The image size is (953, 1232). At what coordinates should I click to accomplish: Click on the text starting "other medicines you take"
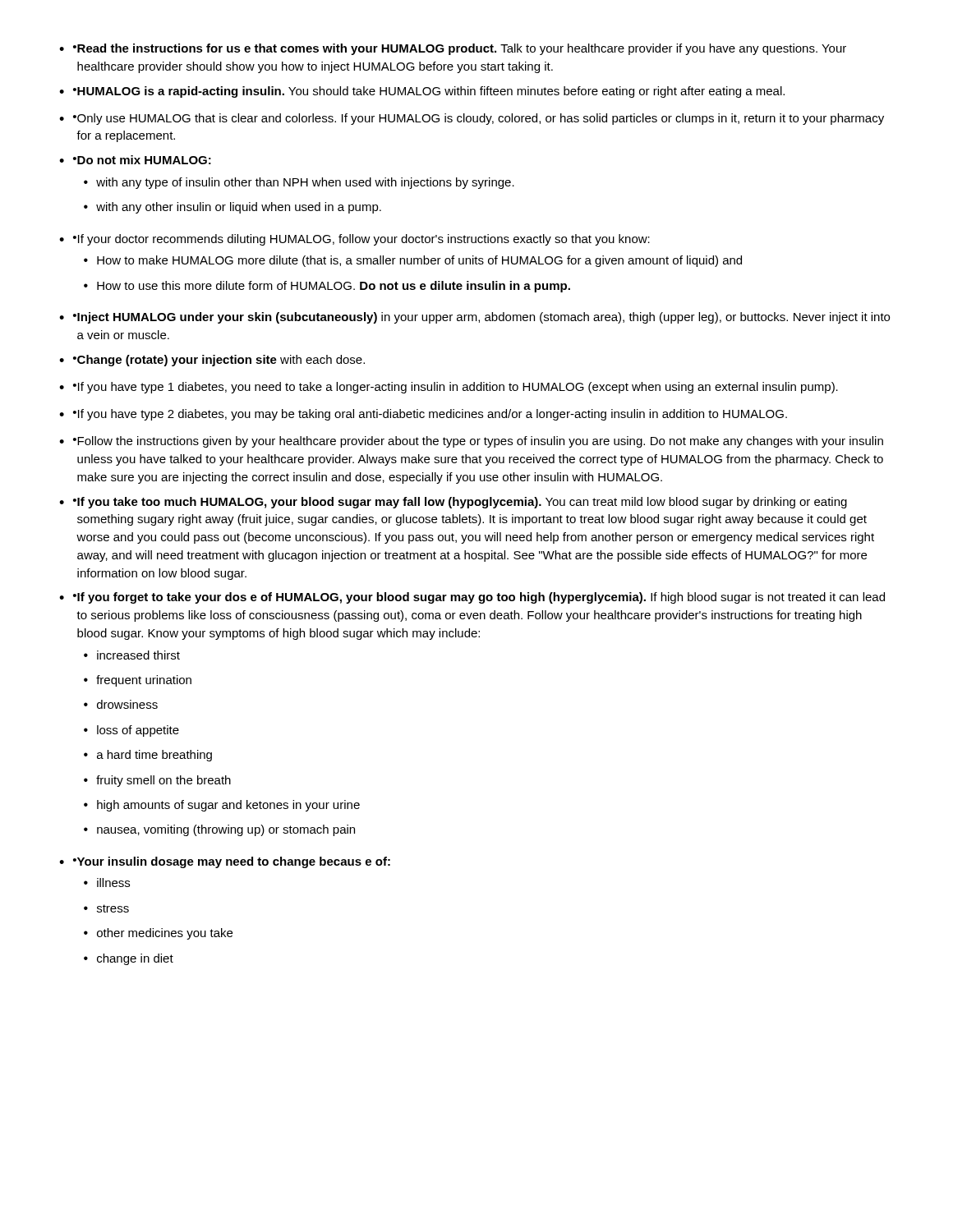click(x=165, y=934)
